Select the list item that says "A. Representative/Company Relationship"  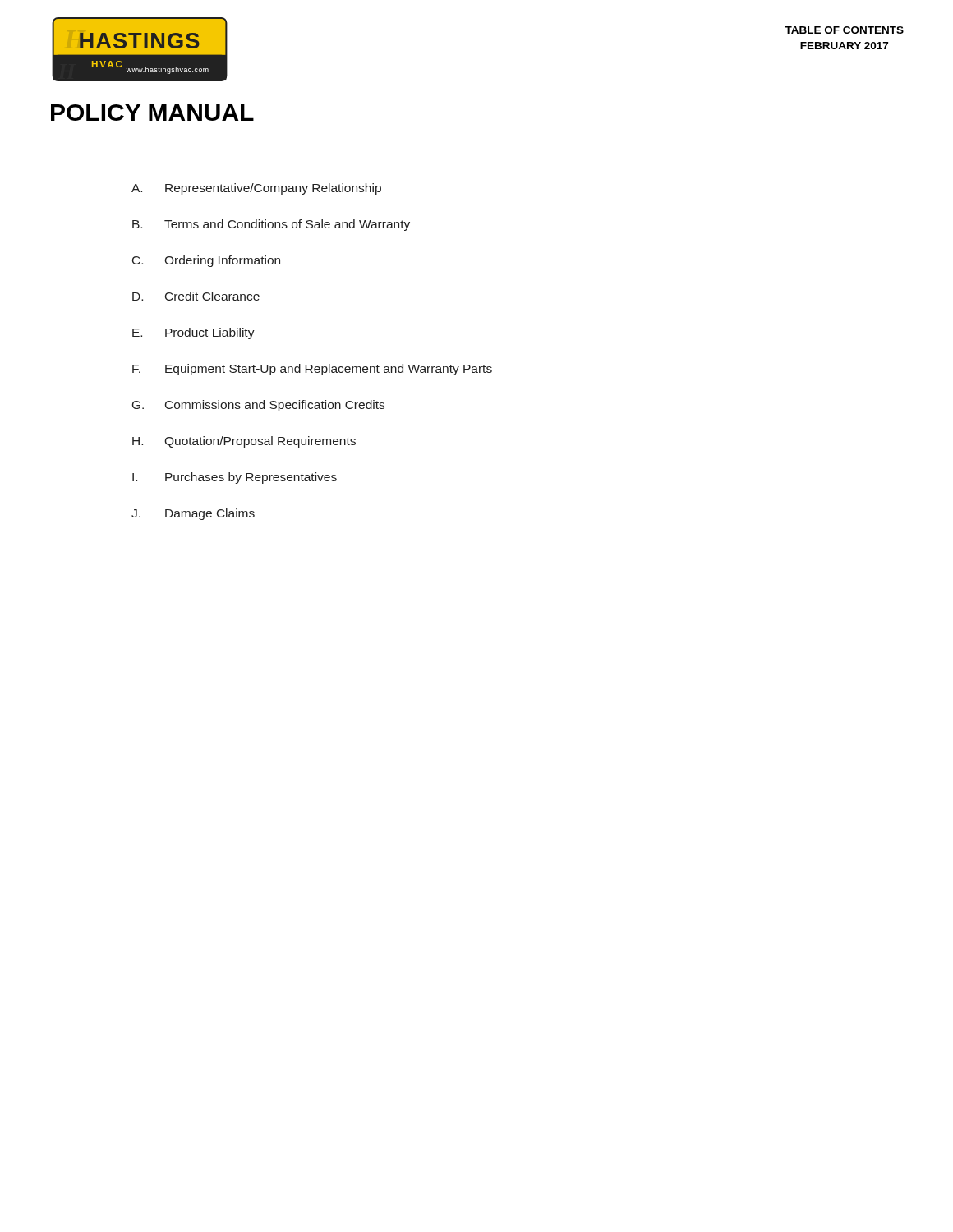[256, 188]
